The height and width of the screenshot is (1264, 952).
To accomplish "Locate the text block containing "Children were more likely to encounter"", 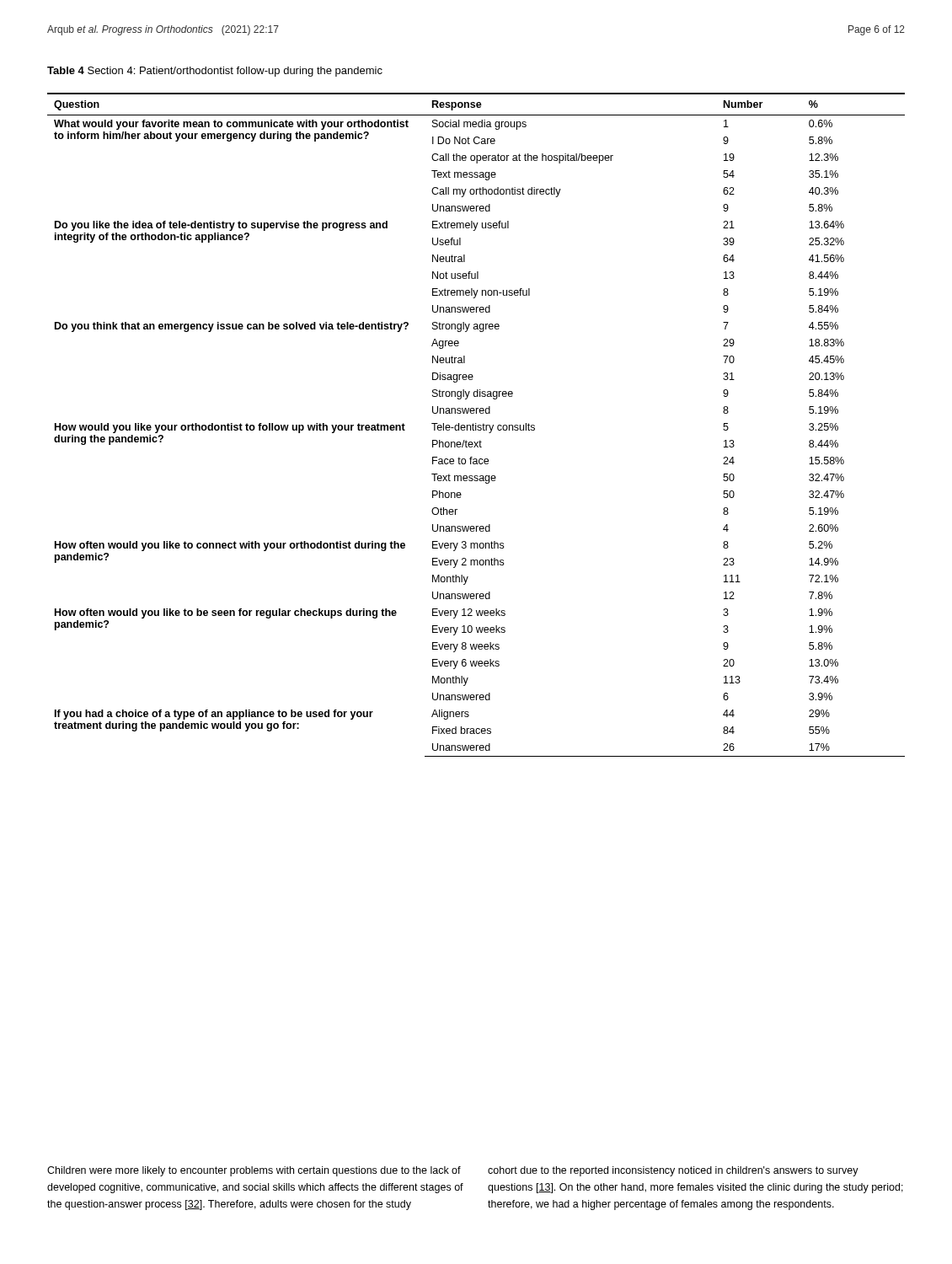I will click(x=476, y=1187).
